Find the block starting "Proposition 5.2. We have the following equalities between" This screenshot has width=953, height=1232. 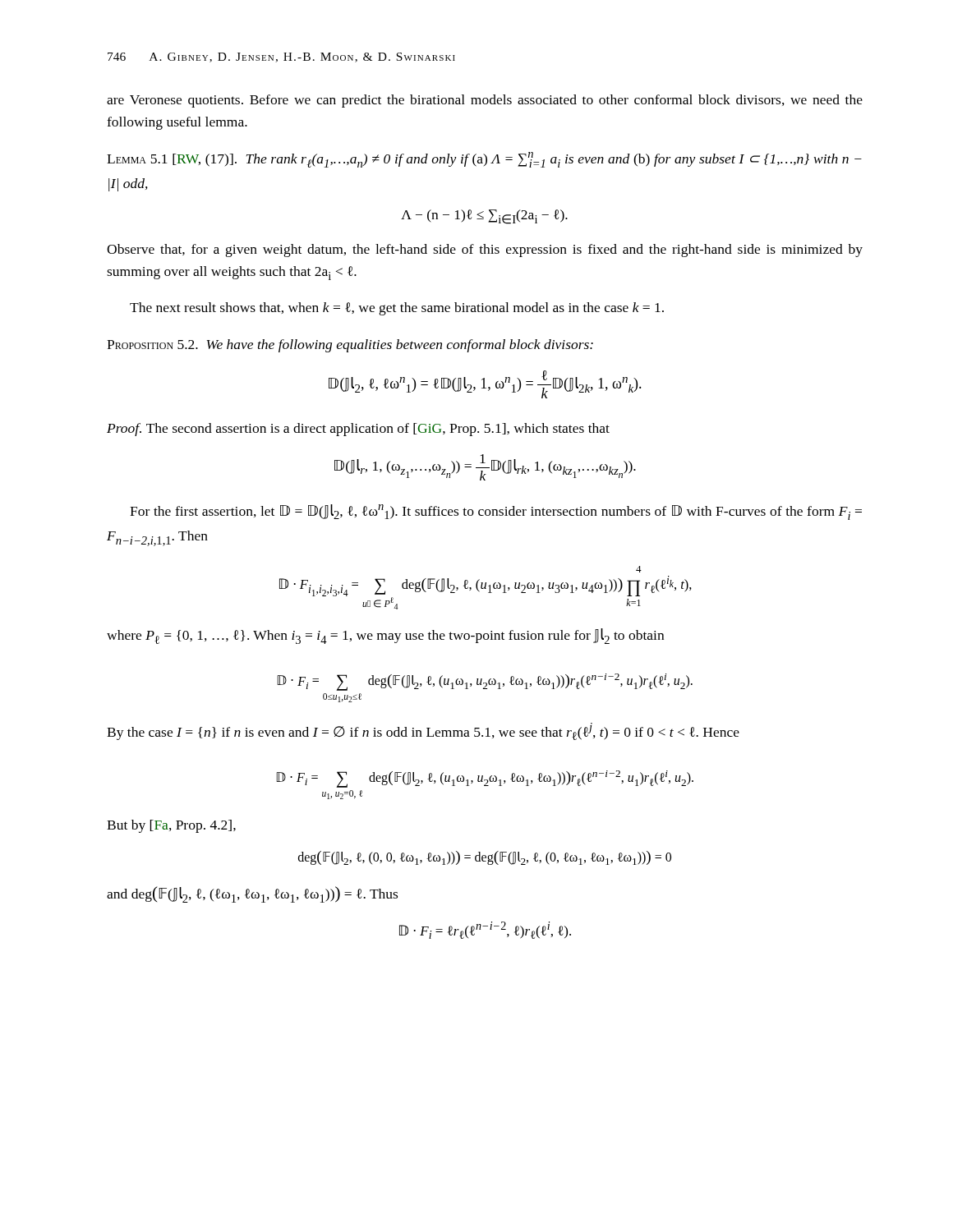pos(351,344)
